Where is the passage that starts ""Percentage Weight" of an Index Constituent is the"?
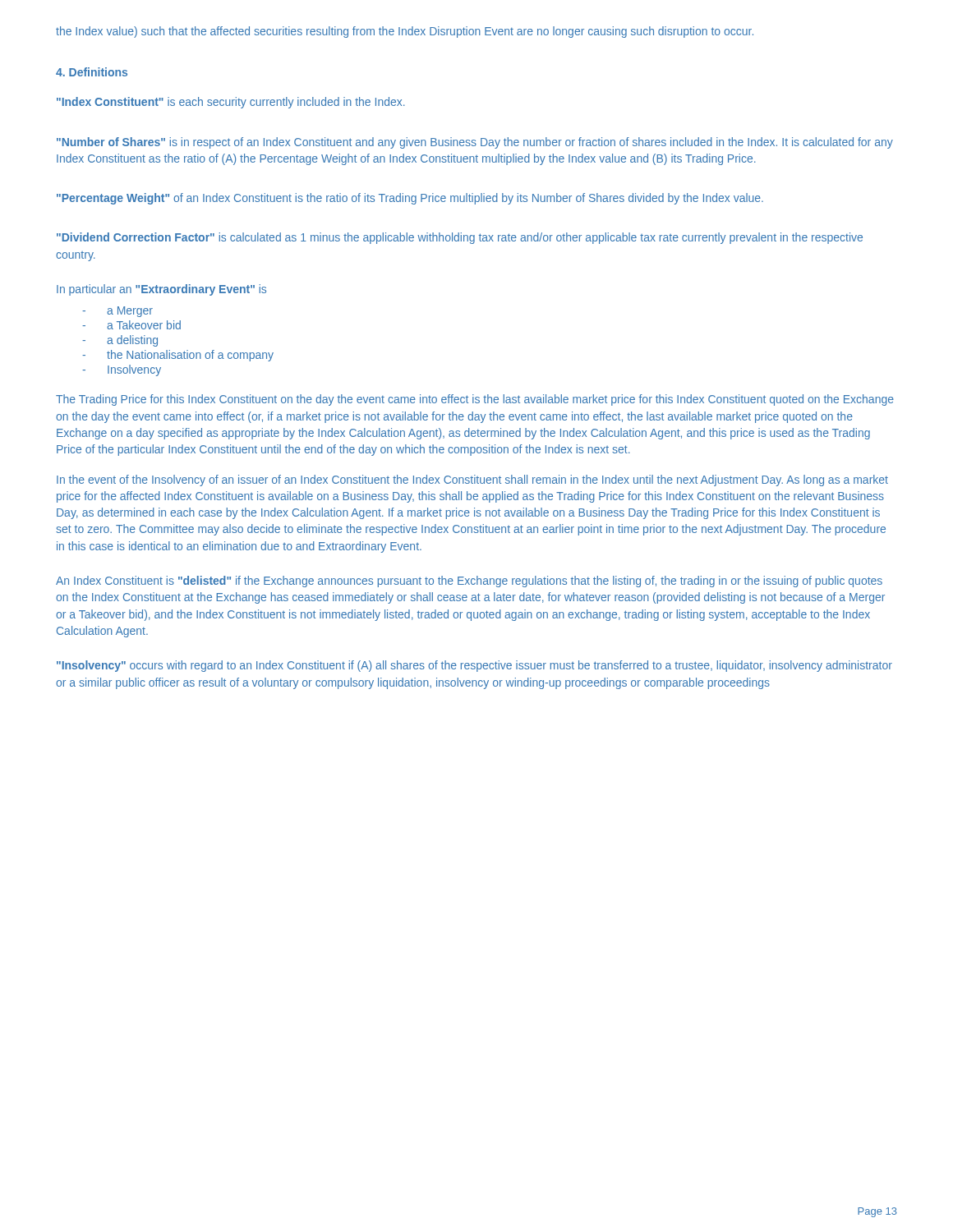The height and width of the screenshot is (1232, 953). tap(476, 198)
